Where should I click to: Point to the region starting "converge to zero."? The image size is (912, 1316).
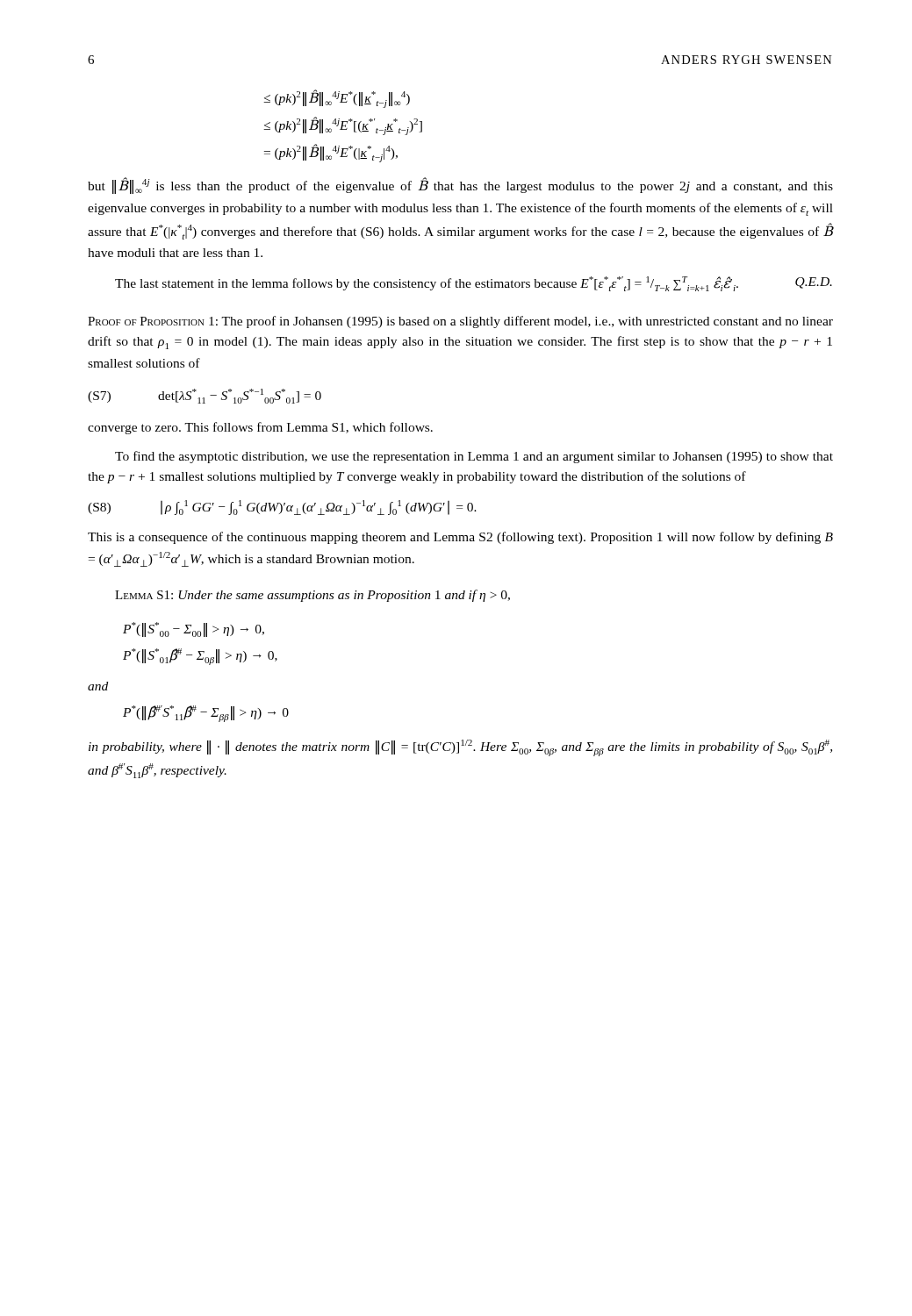[x=261, y=427]
